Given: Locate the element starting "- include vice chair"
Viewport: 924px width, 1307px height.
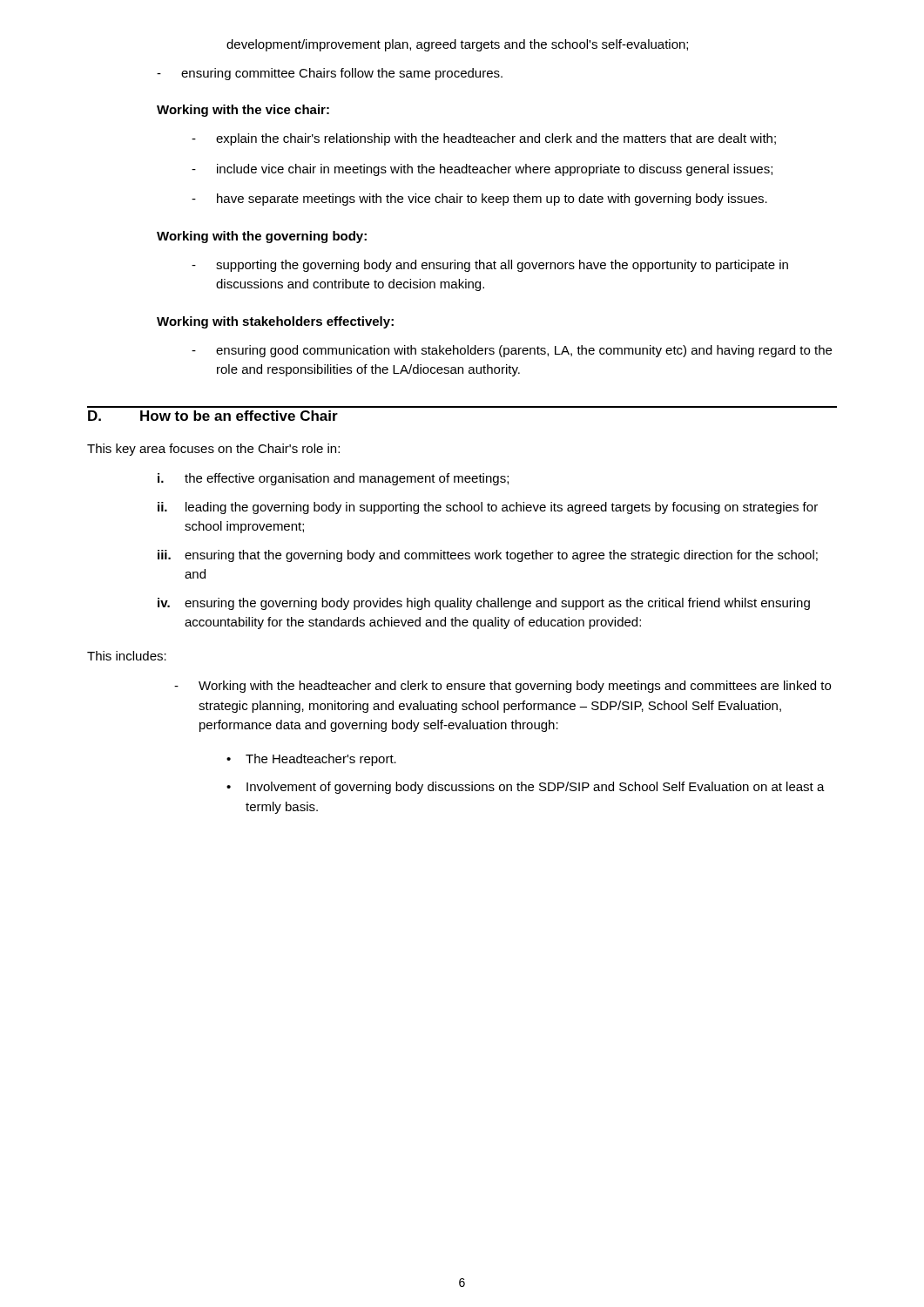Looking at the screenshot, I should (x=514, y=169).
